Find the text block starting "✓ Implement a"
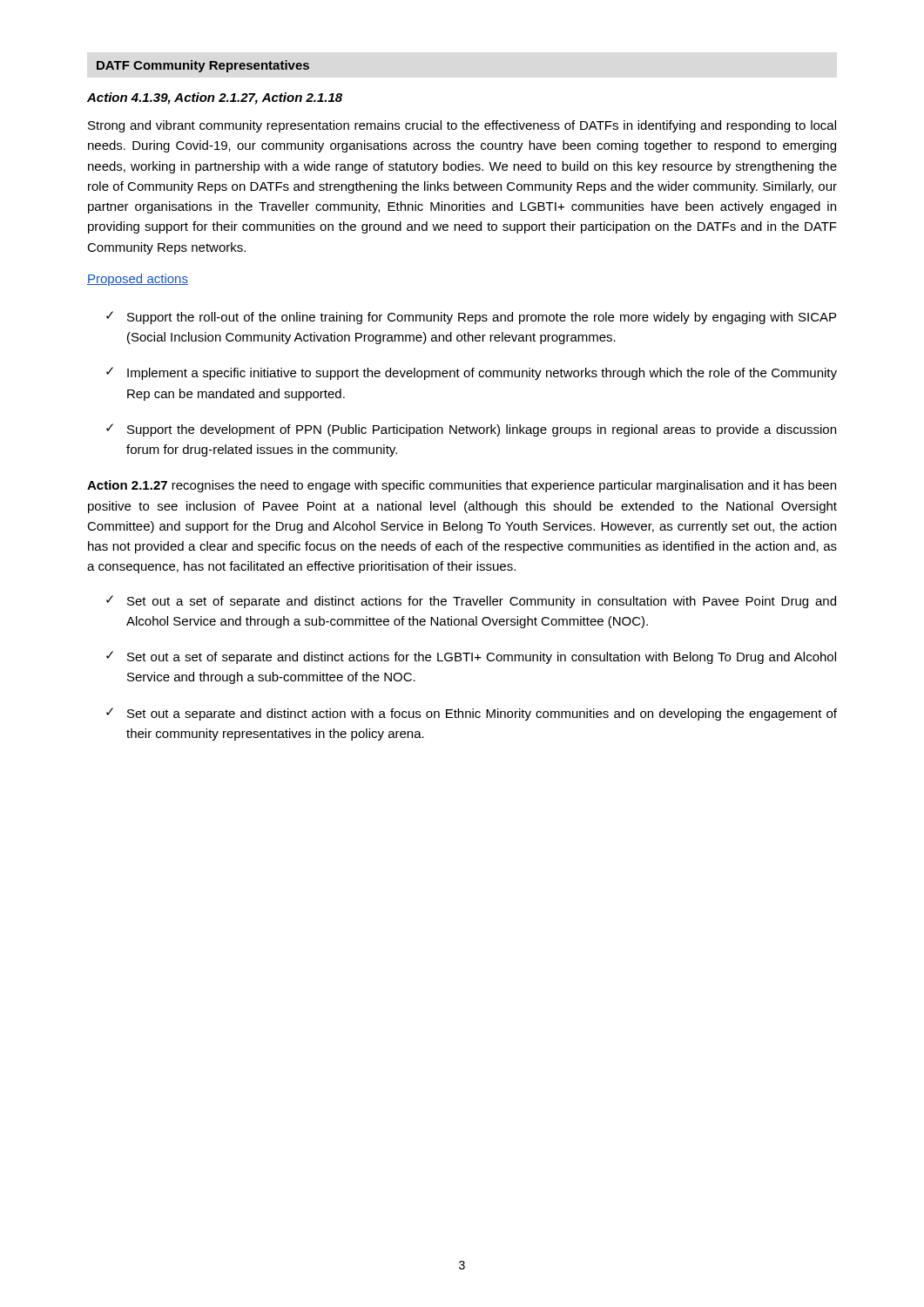 tap(471, 383)
